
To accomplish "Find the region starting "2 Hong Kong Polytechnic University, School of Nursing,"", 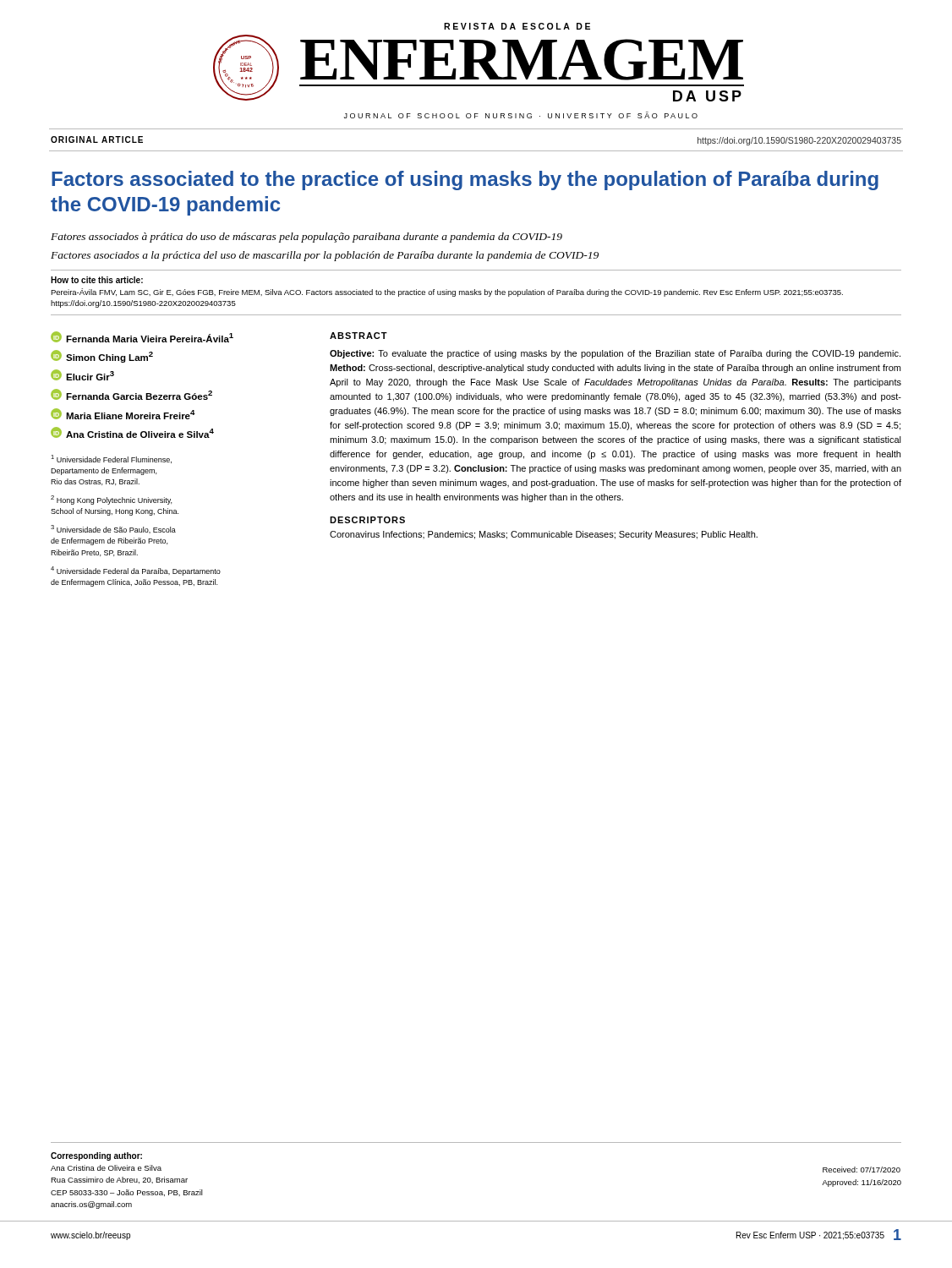I will [115, 505].
